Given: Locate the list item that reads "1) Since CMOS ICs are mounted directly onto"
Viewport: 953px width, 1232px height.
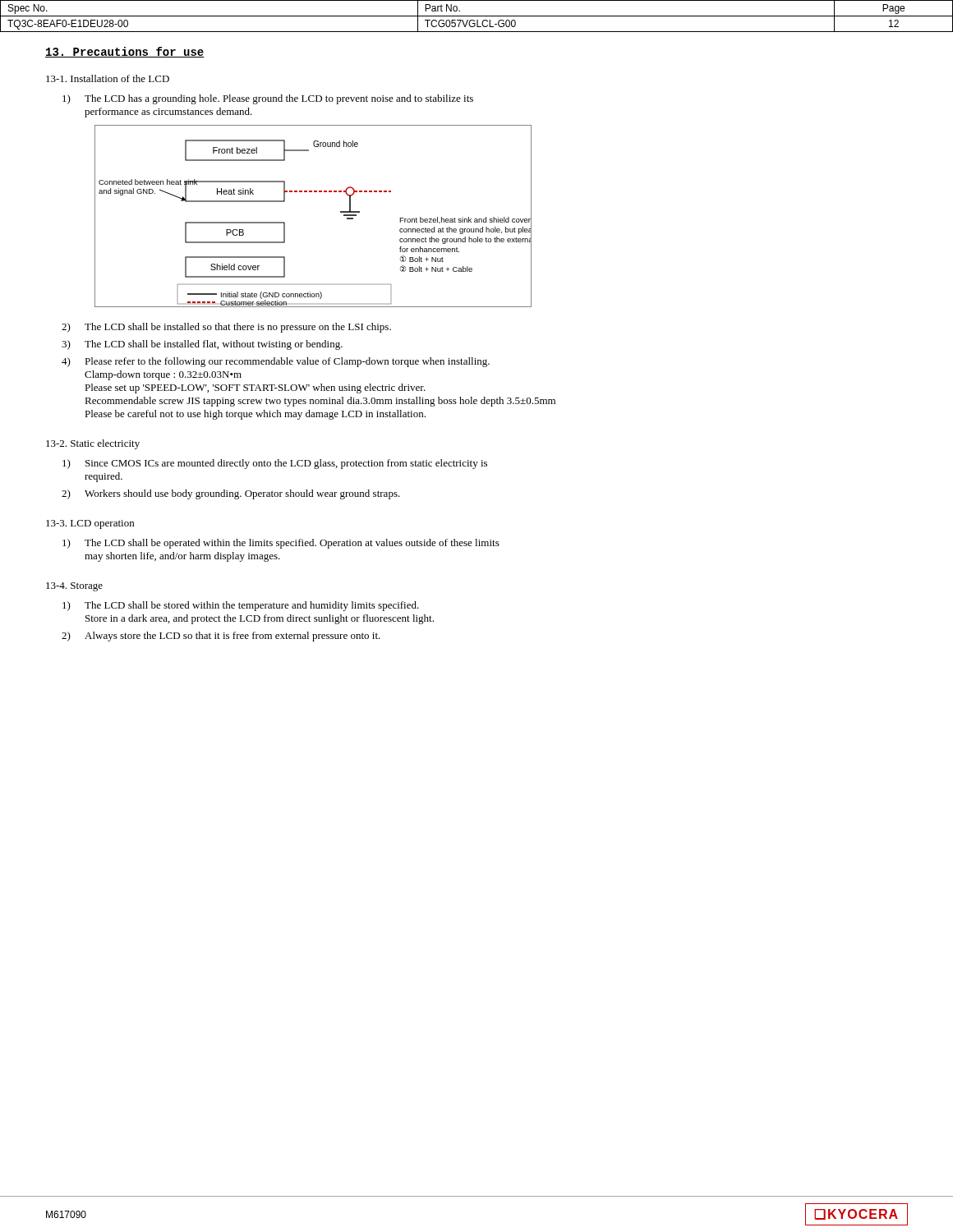Looking at the screenshot, I should click(x=275, y=470).
